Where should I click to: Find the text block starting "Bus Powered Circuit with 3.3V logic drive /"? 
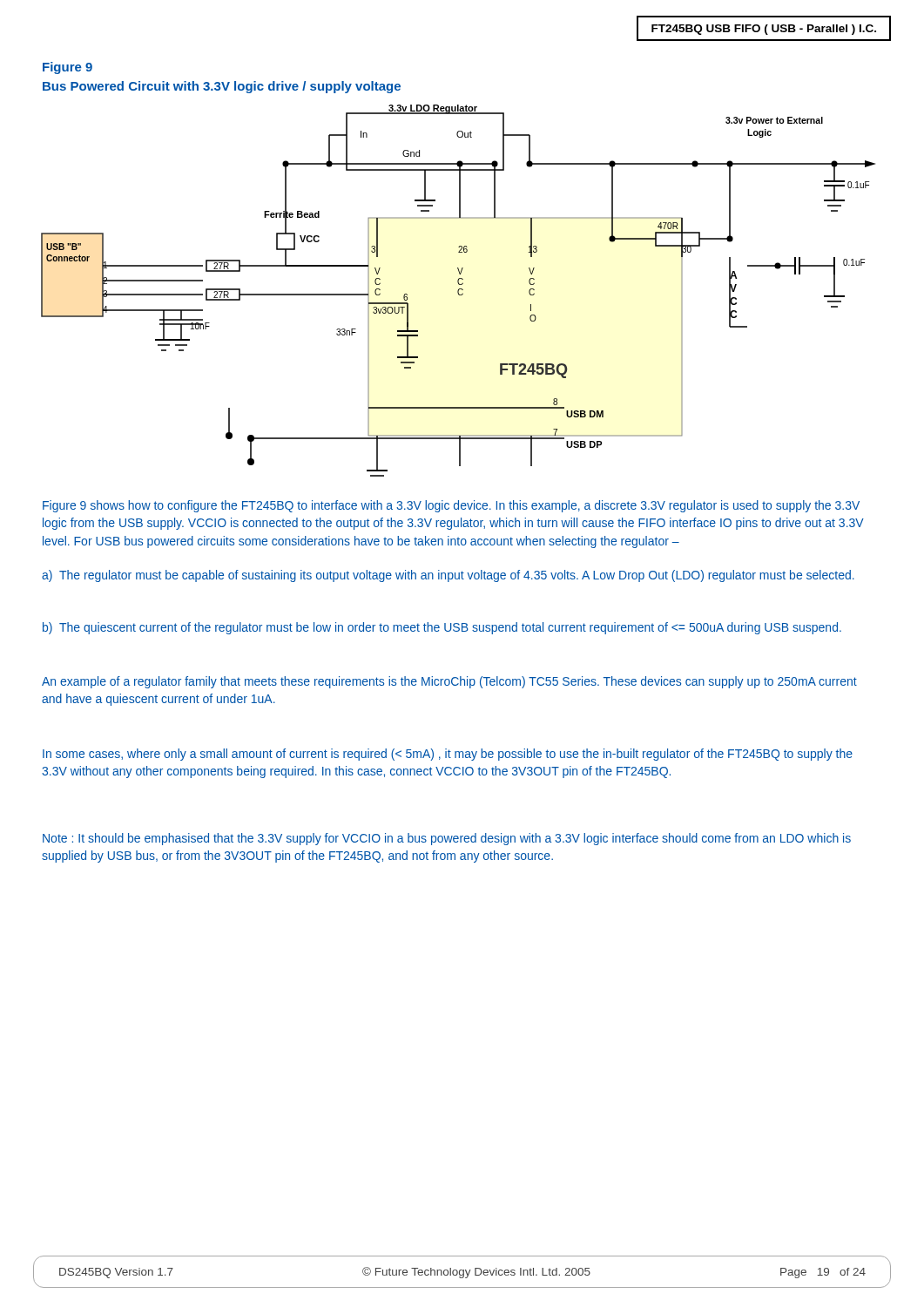click(x=221, y=86)
